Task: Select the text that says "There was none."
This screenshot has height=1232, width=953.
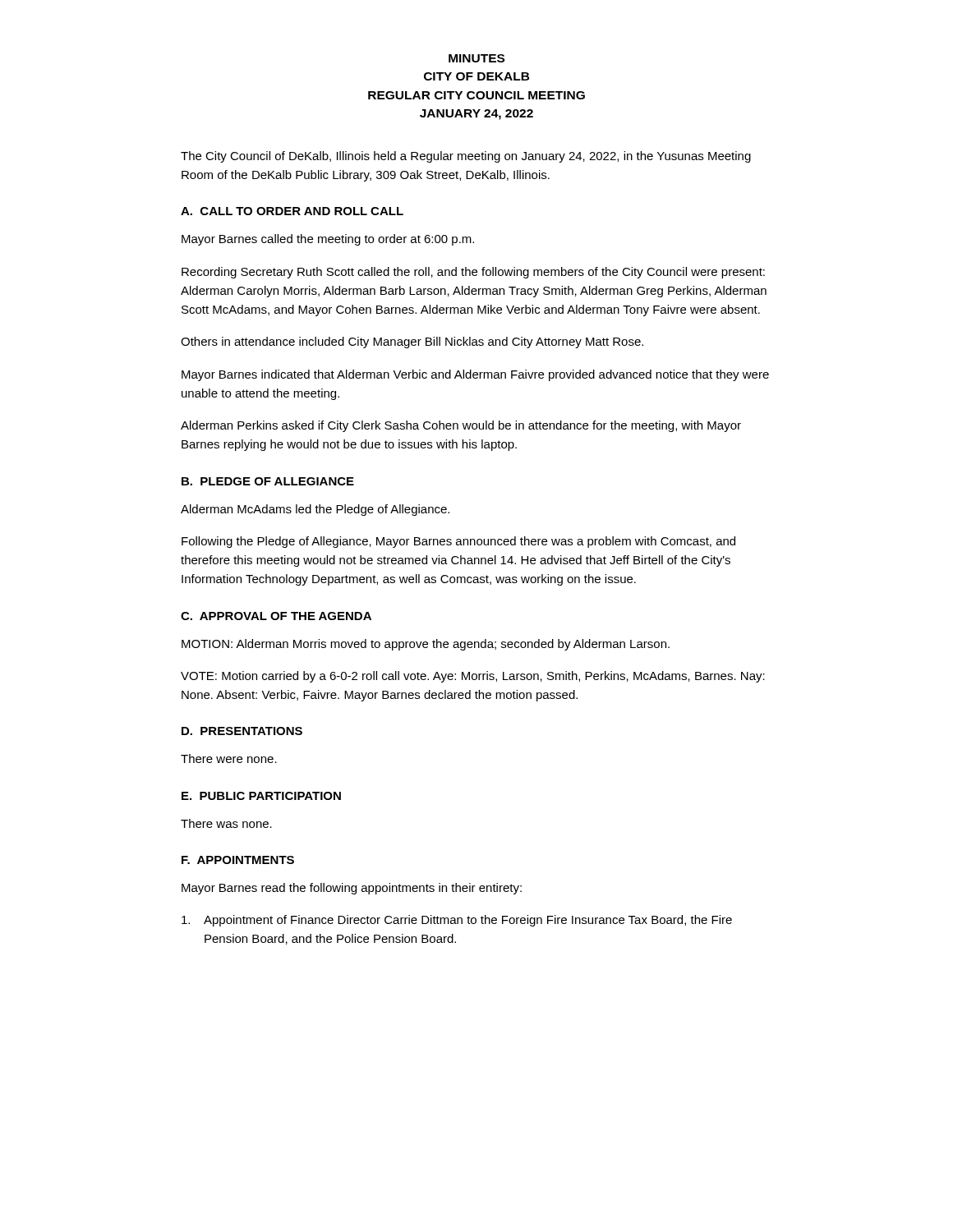Action: pyautogui.click(x=227, y=823)
